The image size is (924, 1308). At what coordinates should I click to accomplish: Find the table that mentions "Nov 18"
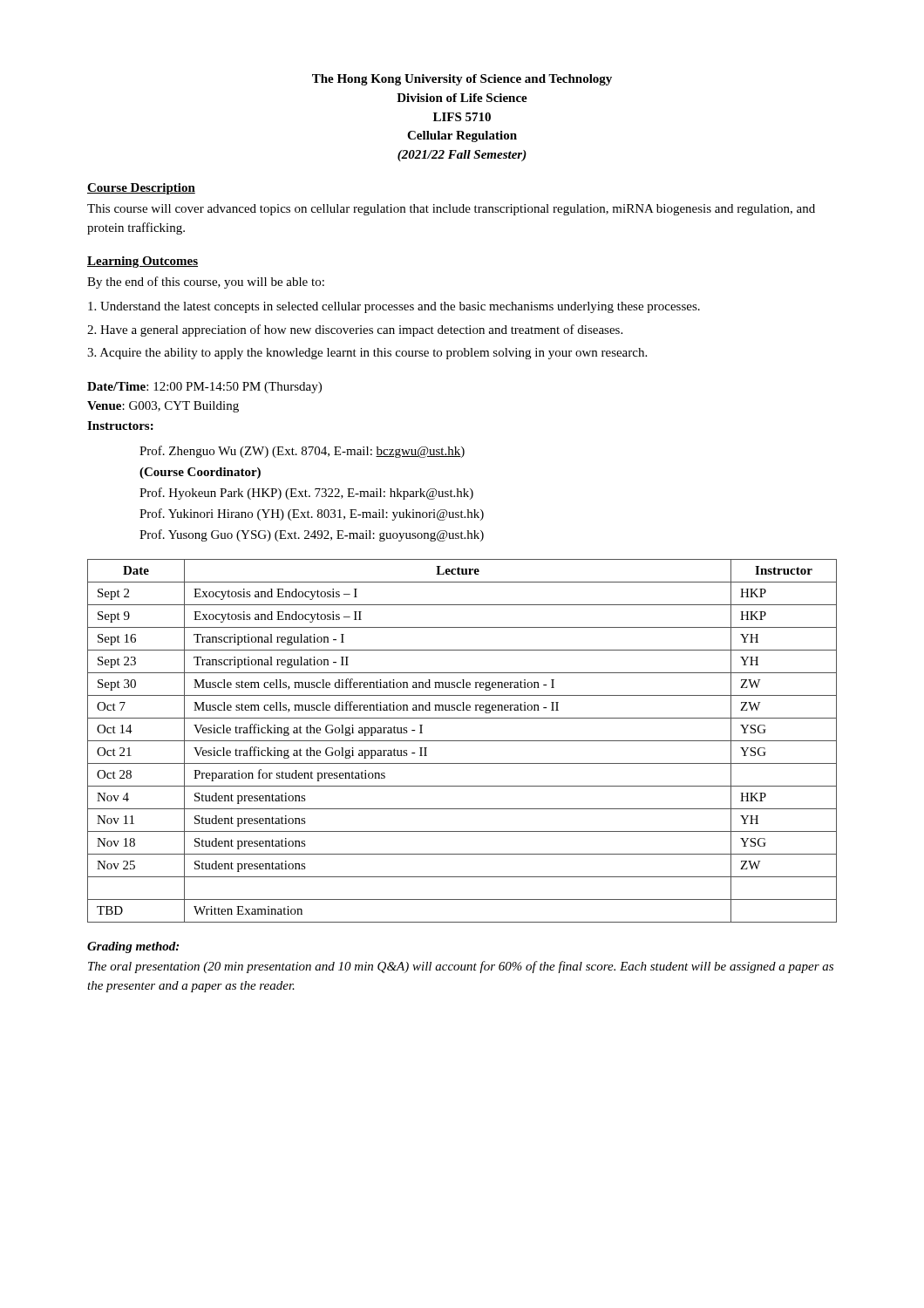(462, 741)
